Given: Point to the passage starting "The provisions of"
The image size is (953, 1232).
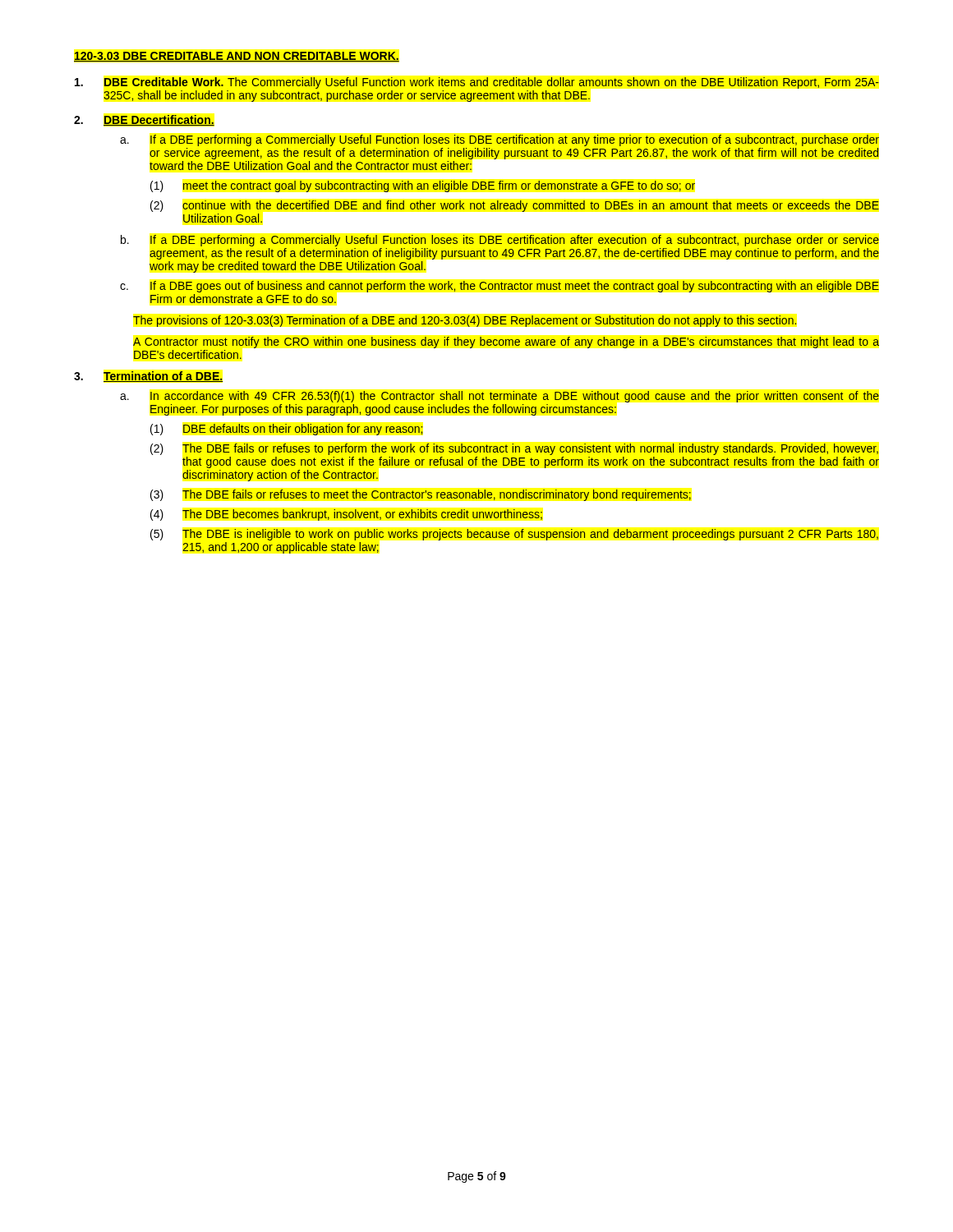Looking at the screenshot, I should 465,320.
